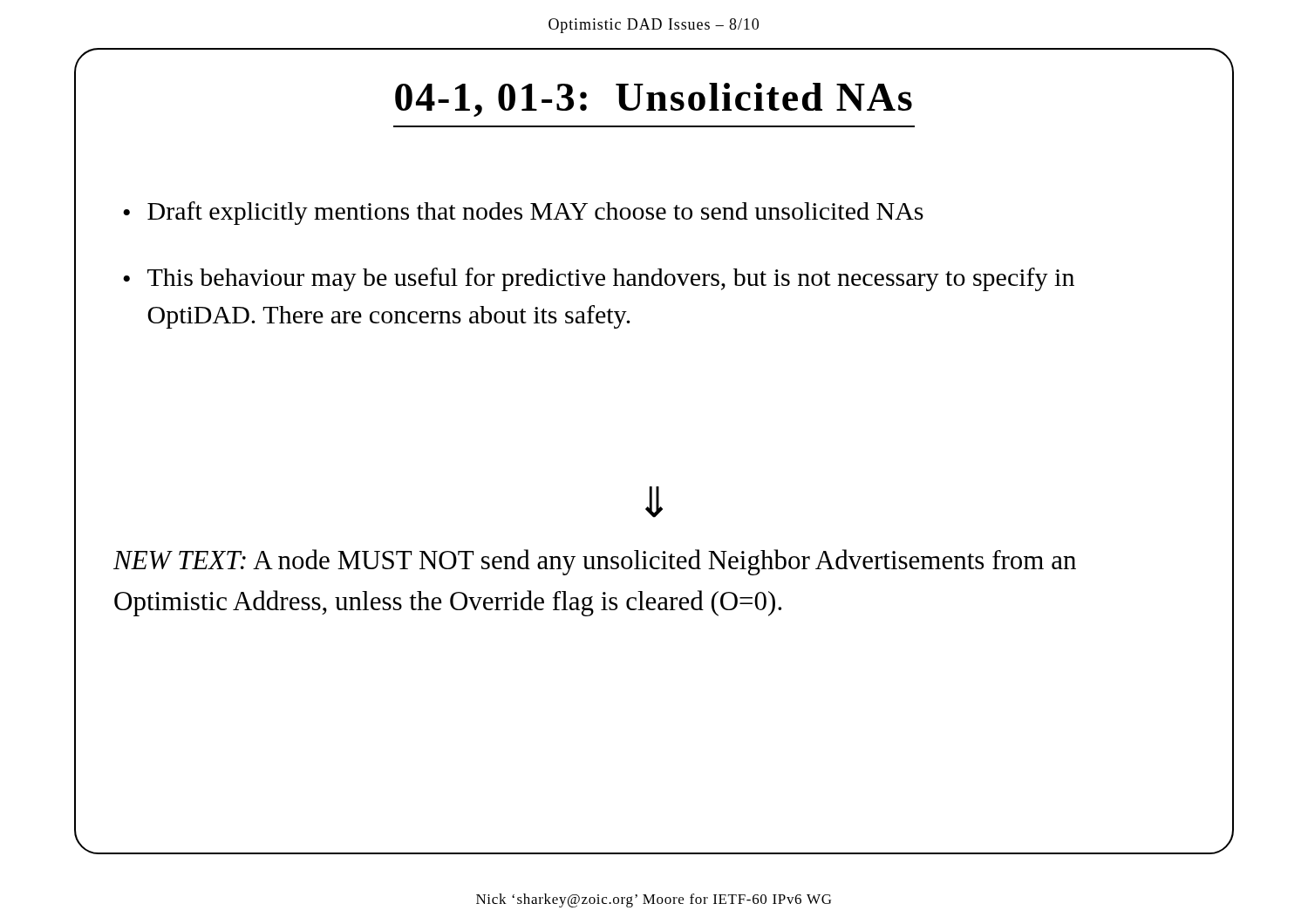Screen dimensions: 924x1308
Task: Find the list item with the text "• Draft explicitly mentions that"
Action: 523,212
